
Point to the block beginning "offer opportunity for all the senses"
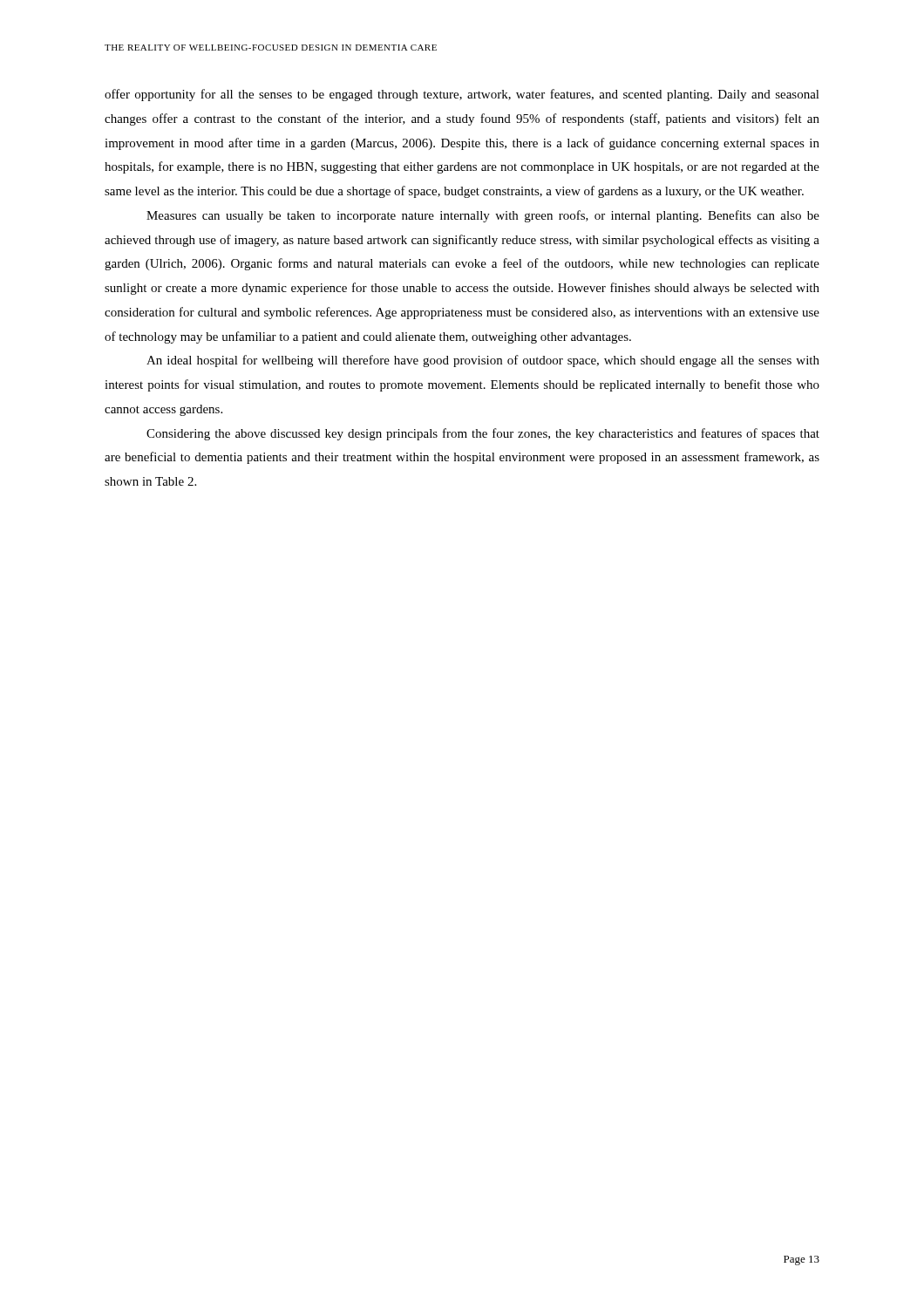coord(462,288)
